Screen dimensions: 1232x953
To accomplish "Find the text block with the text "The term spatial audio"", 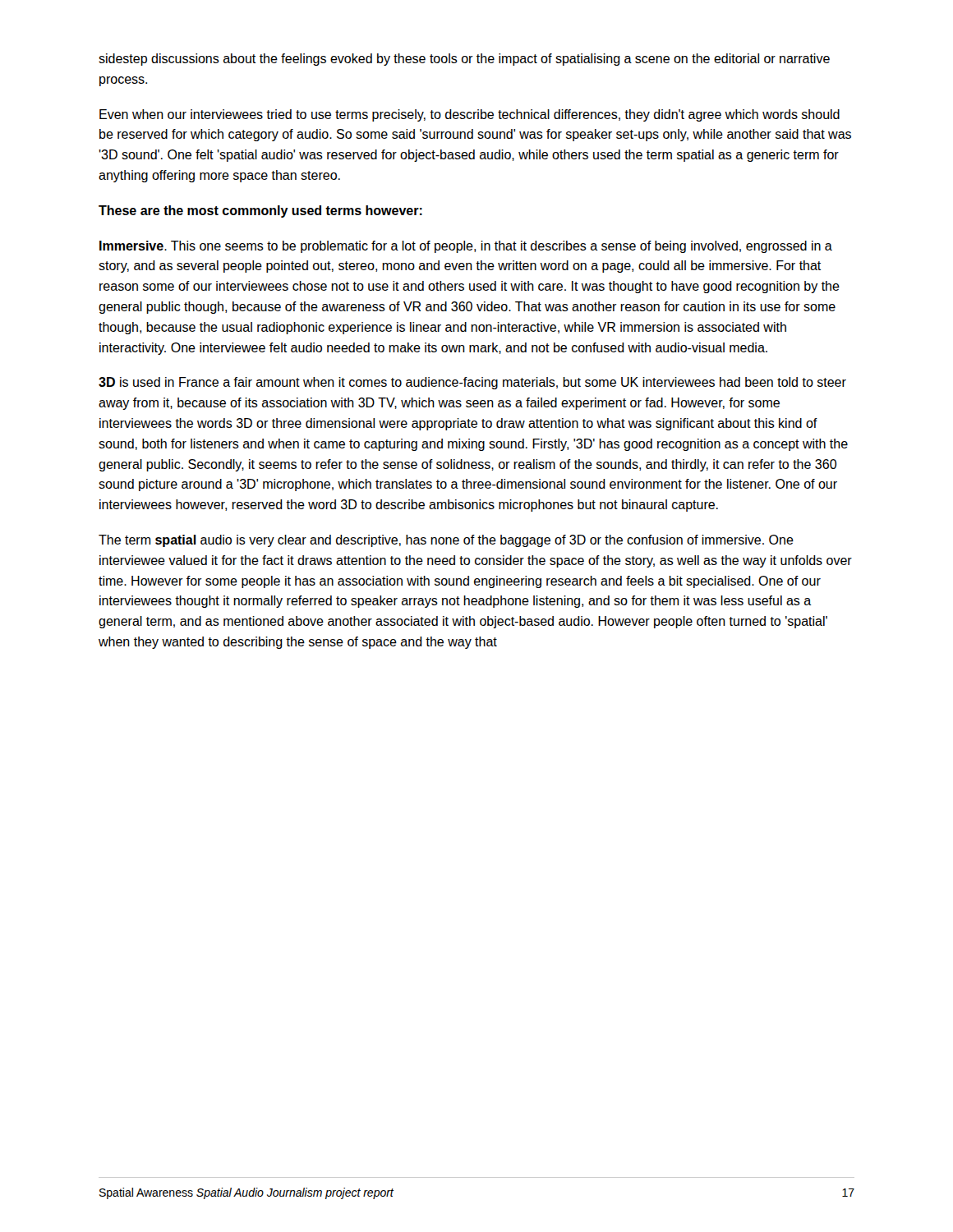I will pyautogui.click(x=475, y=591).
